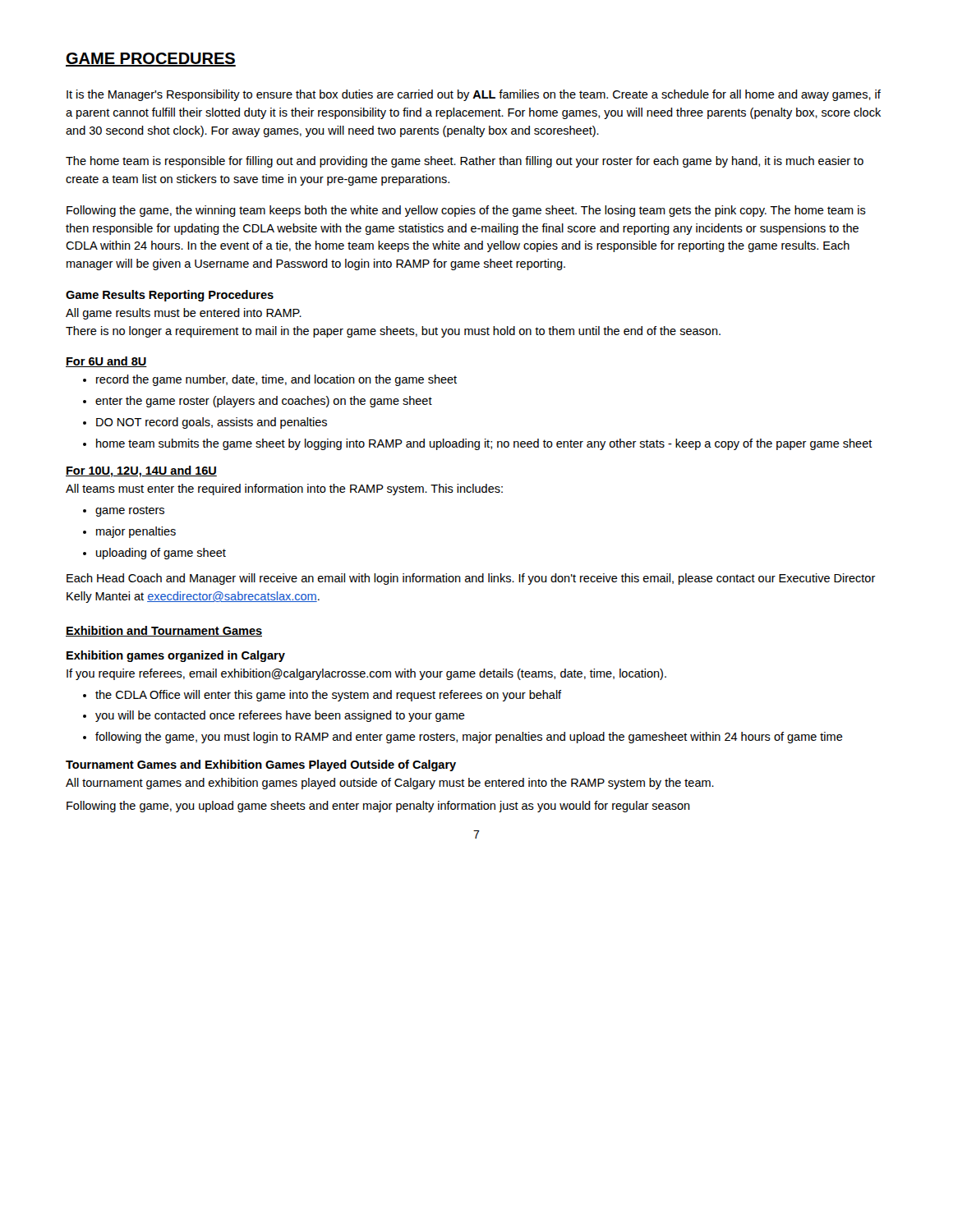
Task: Click the passage that begins "All game results must be entered"
Action: coord(394,322)
